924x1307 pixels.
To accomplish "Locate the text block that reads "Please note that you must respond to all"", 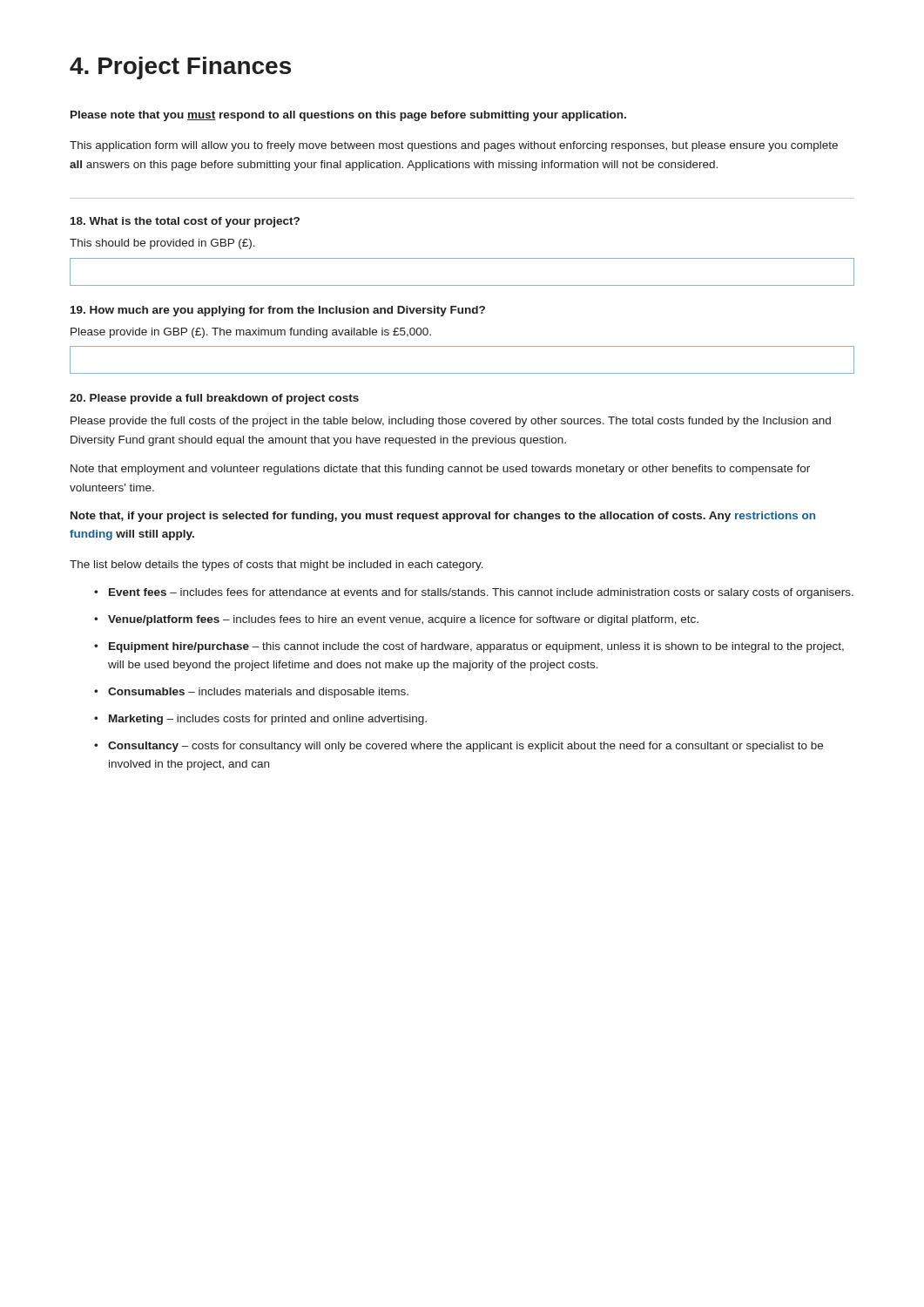I will 348,115.
